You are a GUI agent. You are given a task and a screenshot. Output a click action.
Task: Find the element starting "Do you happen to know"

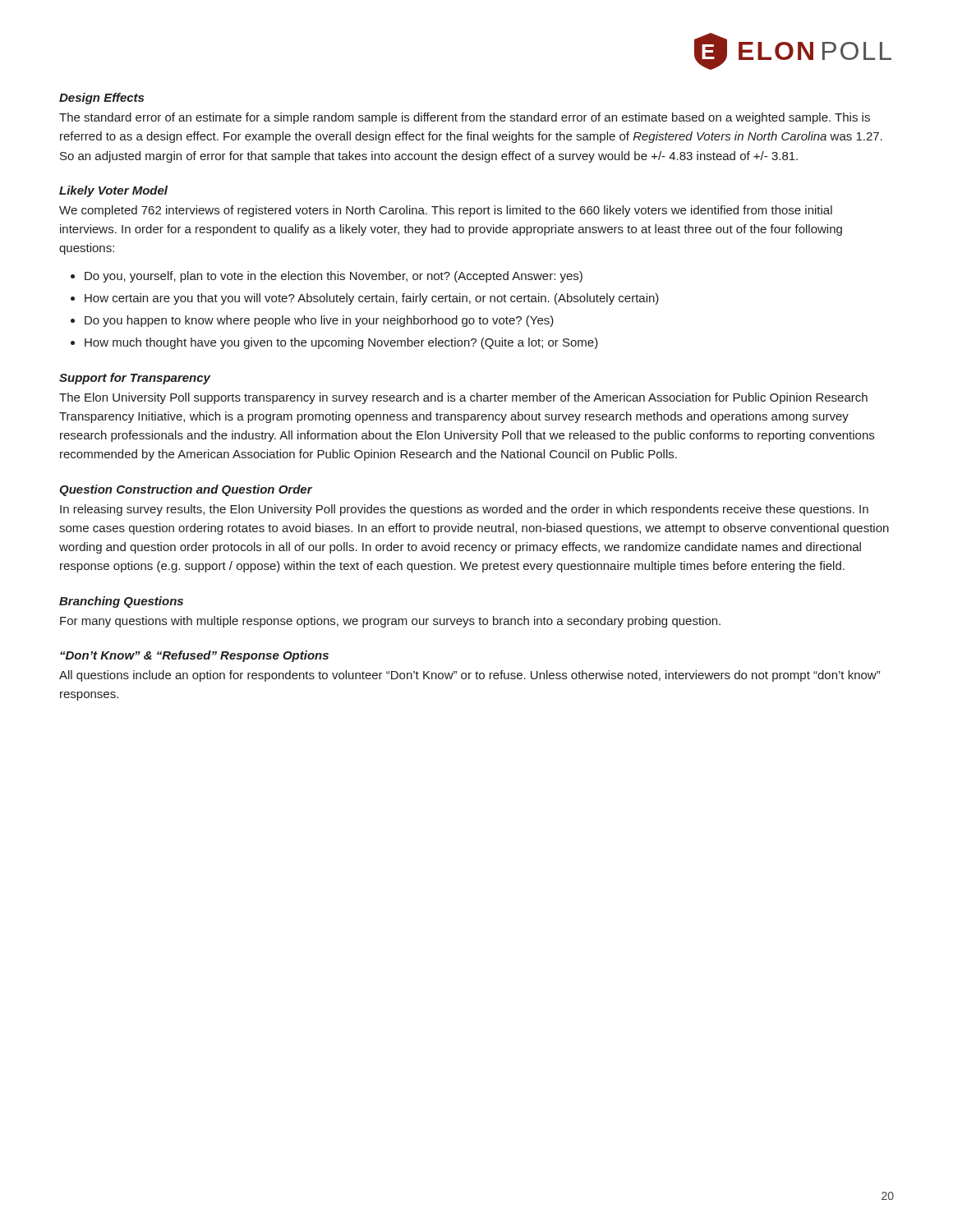pyautogui.click(x=319, y=320)
